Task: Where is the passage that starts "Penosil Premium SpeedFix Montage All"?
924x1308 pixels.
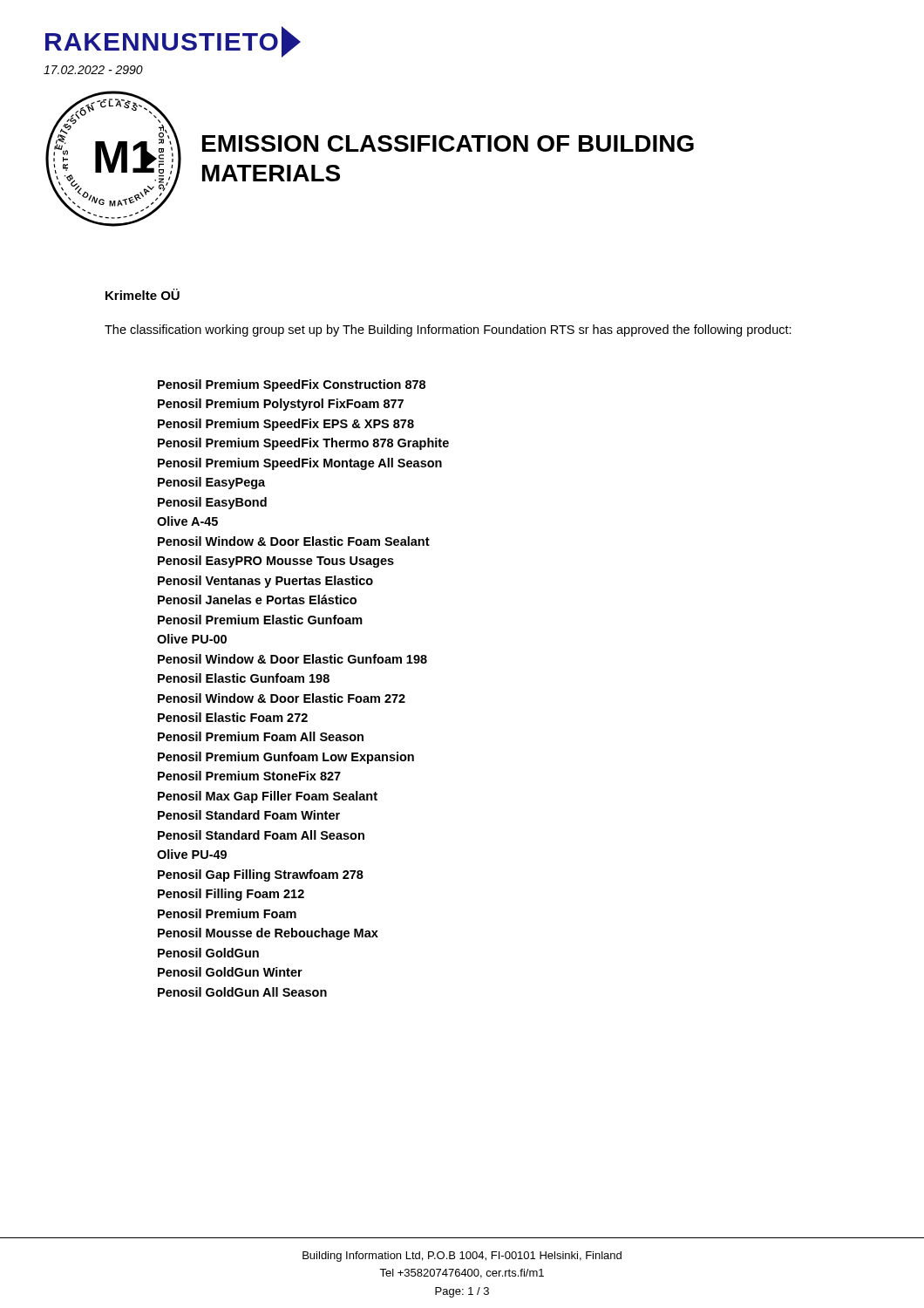Action: 300,463
